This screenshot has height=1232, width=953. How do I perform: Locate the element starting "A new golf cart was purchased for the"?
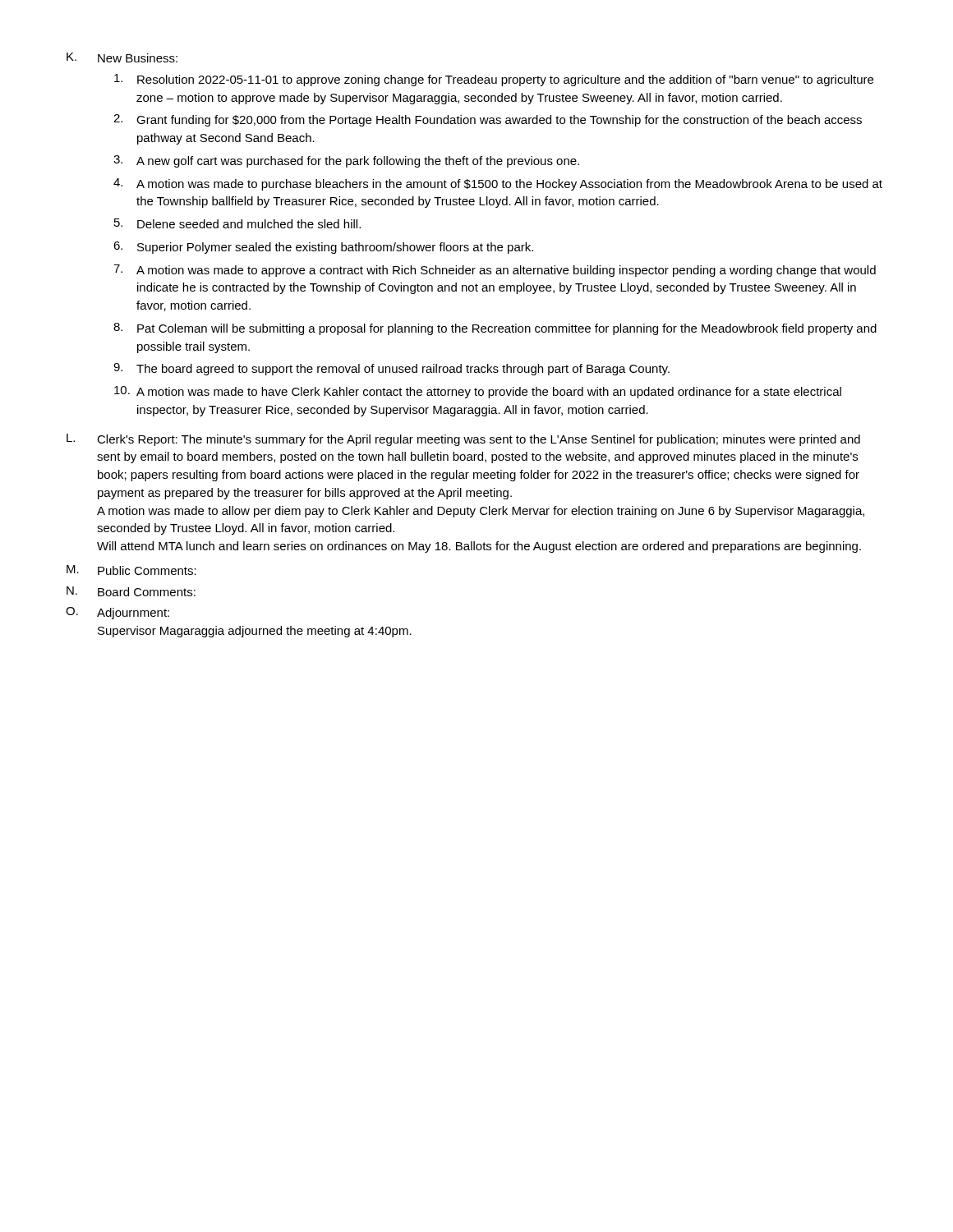[x=512, y=161]
